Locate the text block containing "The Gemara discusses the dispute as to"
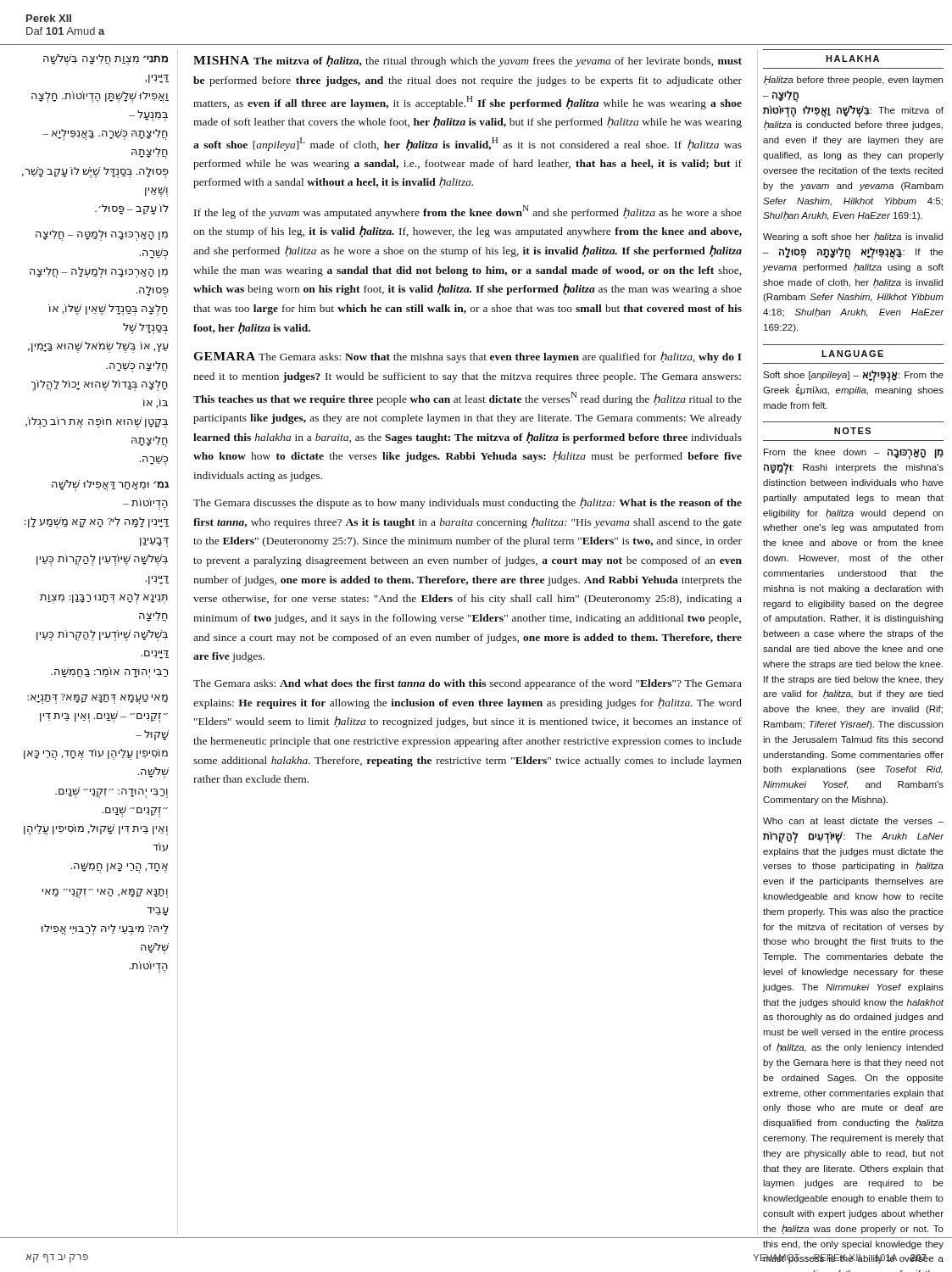952x1272 pixels. (468, 579)
